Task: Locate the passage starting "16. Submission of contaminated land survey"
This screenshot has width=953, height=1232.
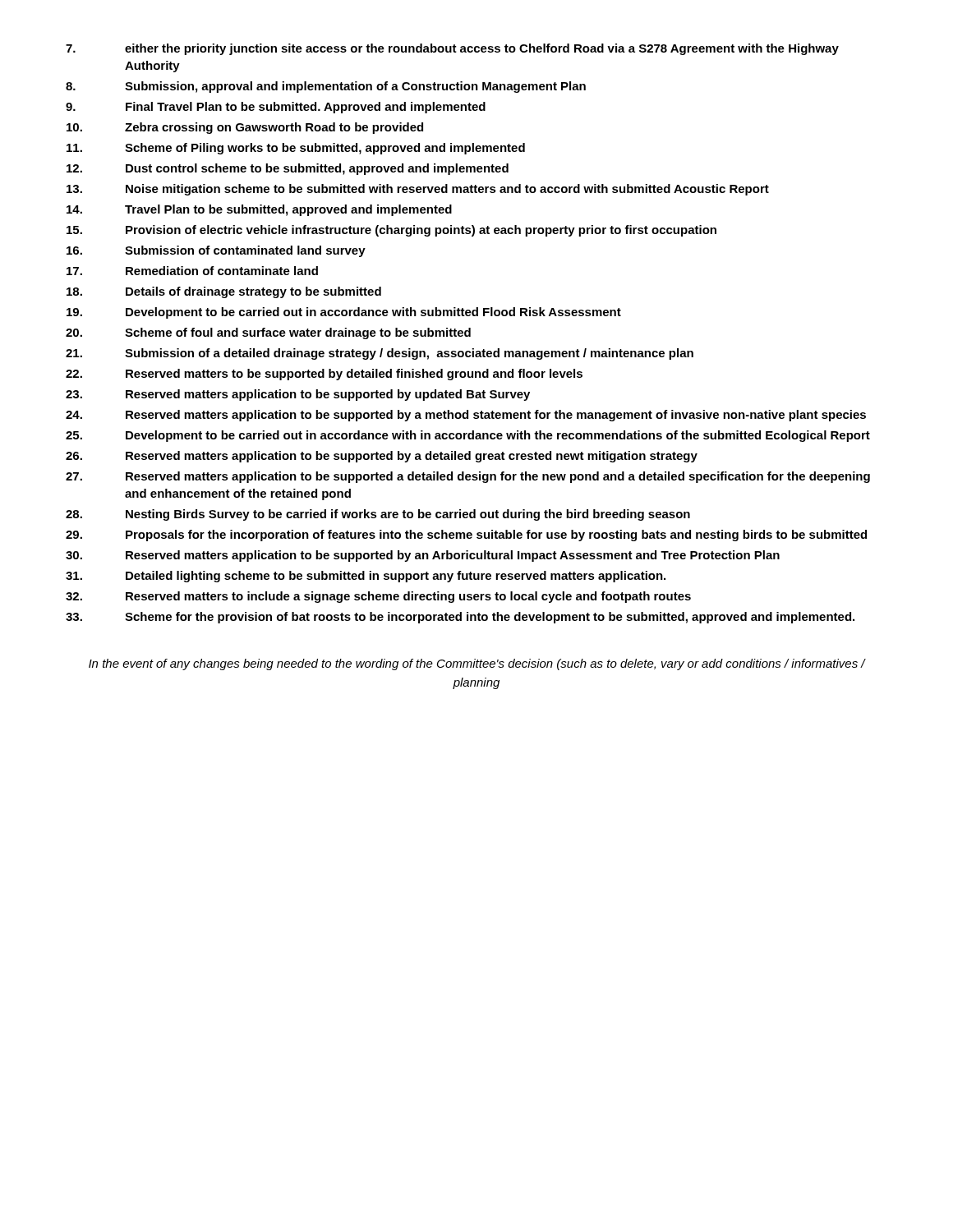Action: (x=216, y=251)
